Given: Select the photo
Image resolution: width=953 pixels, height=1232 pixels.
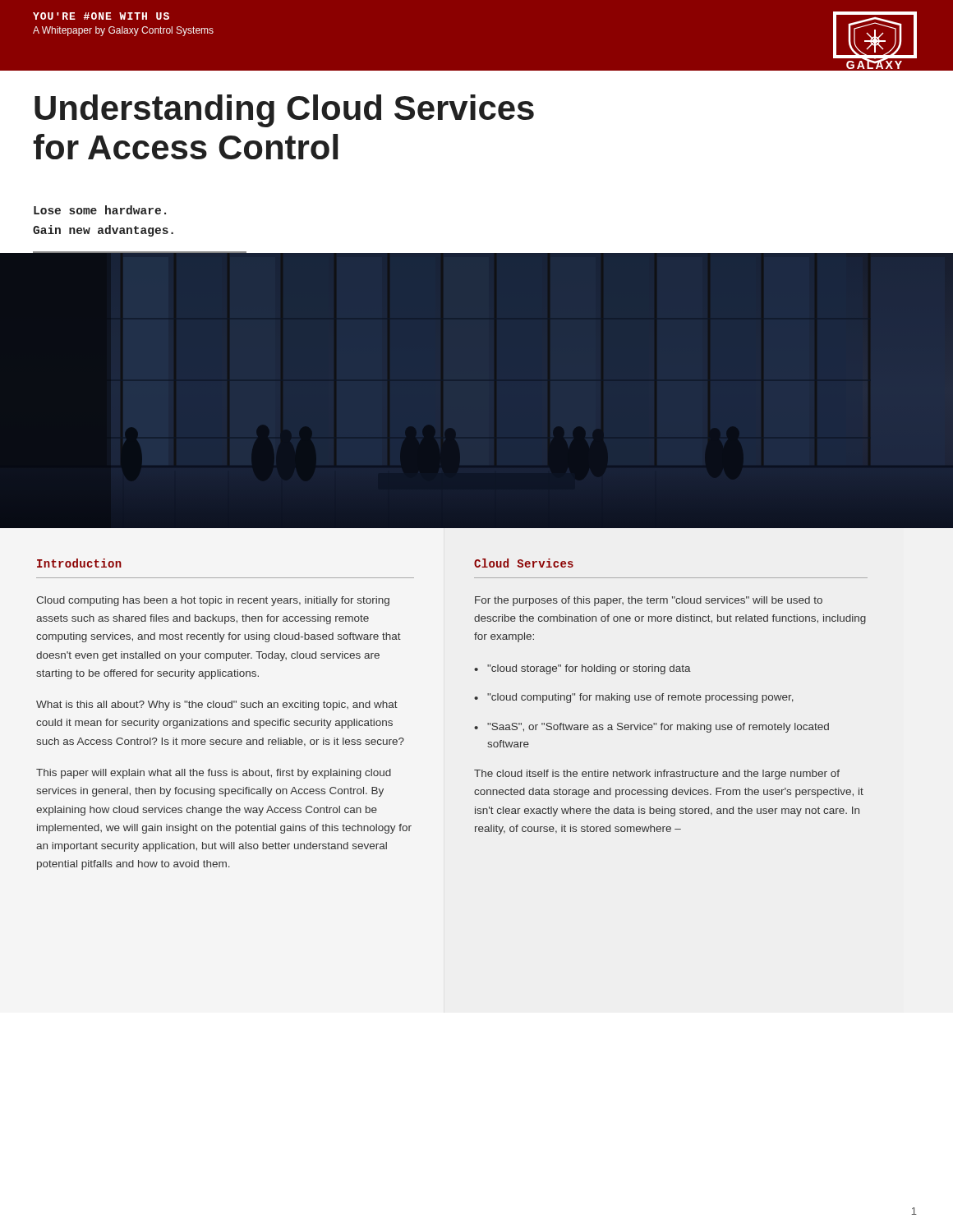Looking at the screenshot, I should [476, 390].
